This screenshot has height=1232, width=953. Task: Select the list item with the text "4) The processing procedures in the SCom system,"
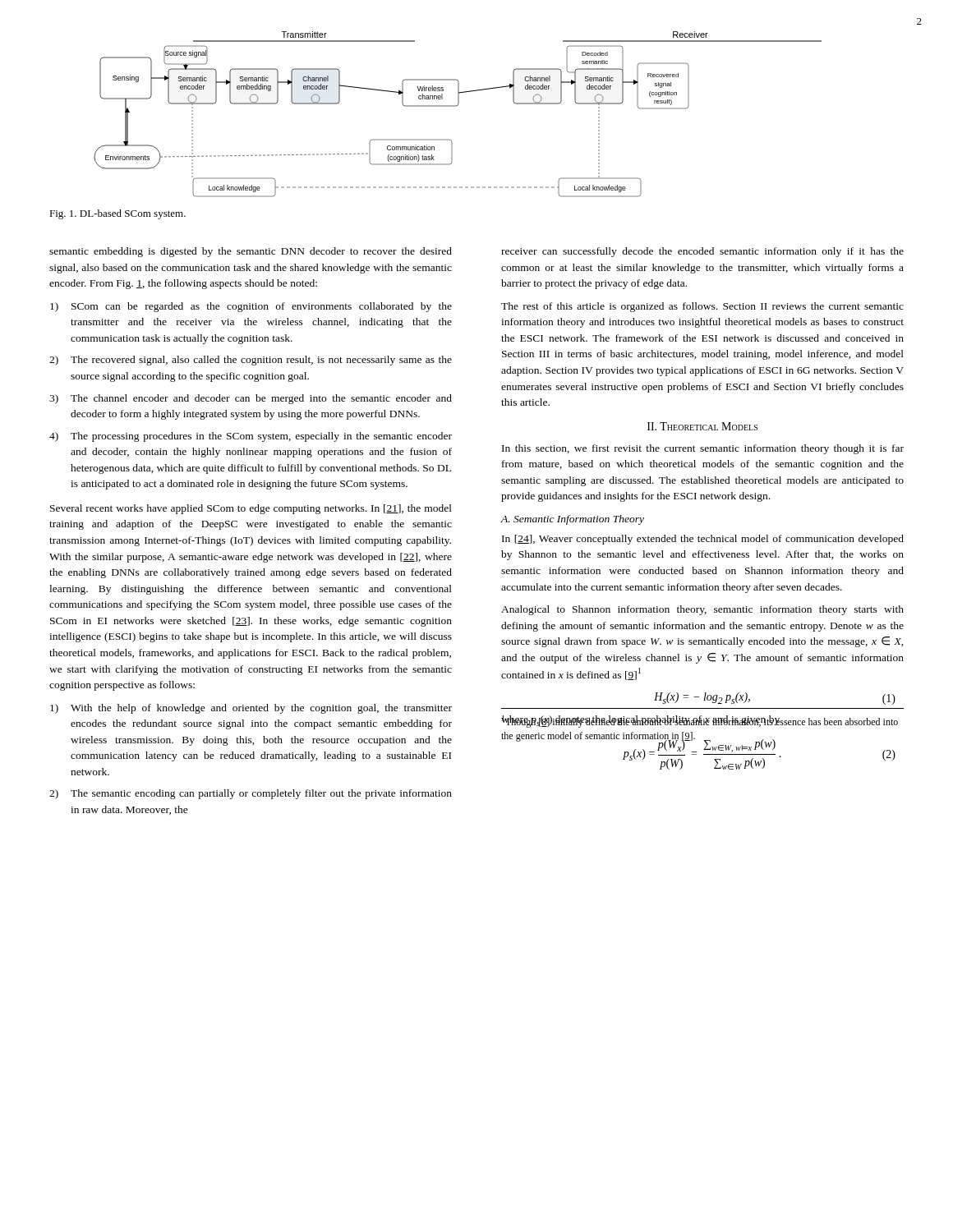coord(251,460)
